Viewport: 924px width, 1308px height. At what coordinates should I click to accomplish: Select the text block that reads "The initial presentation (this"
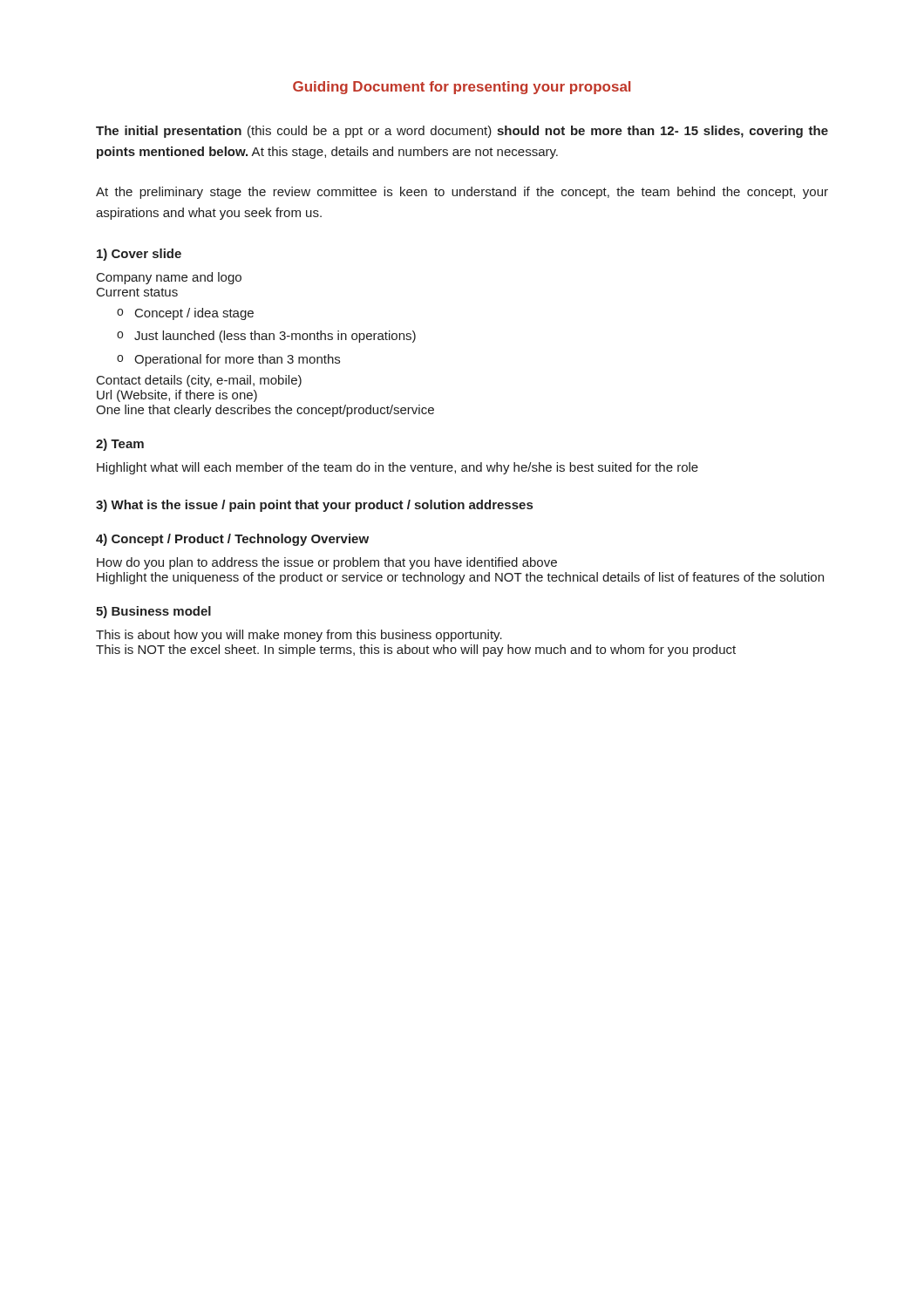[462, 141]
